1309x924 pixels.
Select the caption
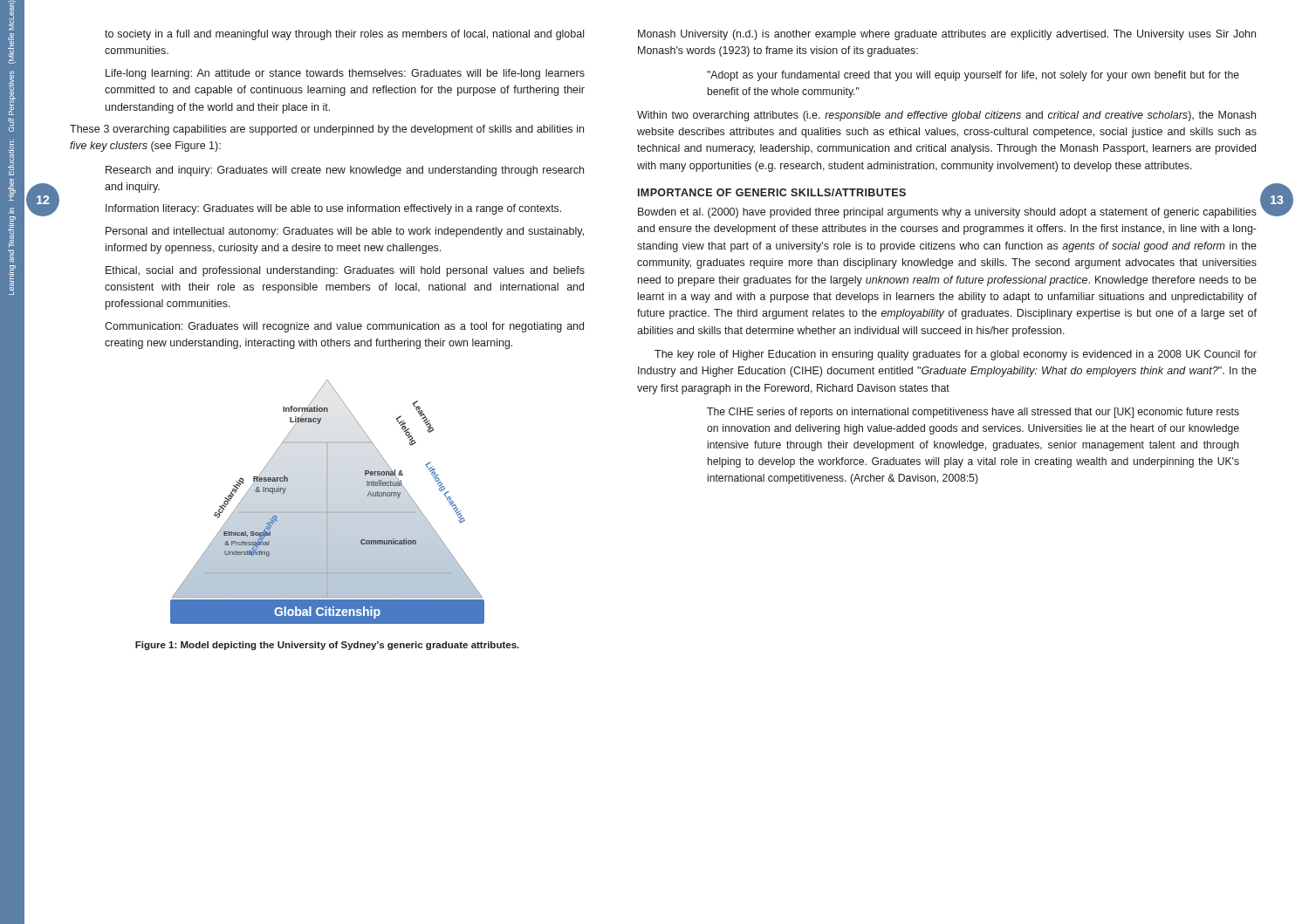tap(327, 645)
